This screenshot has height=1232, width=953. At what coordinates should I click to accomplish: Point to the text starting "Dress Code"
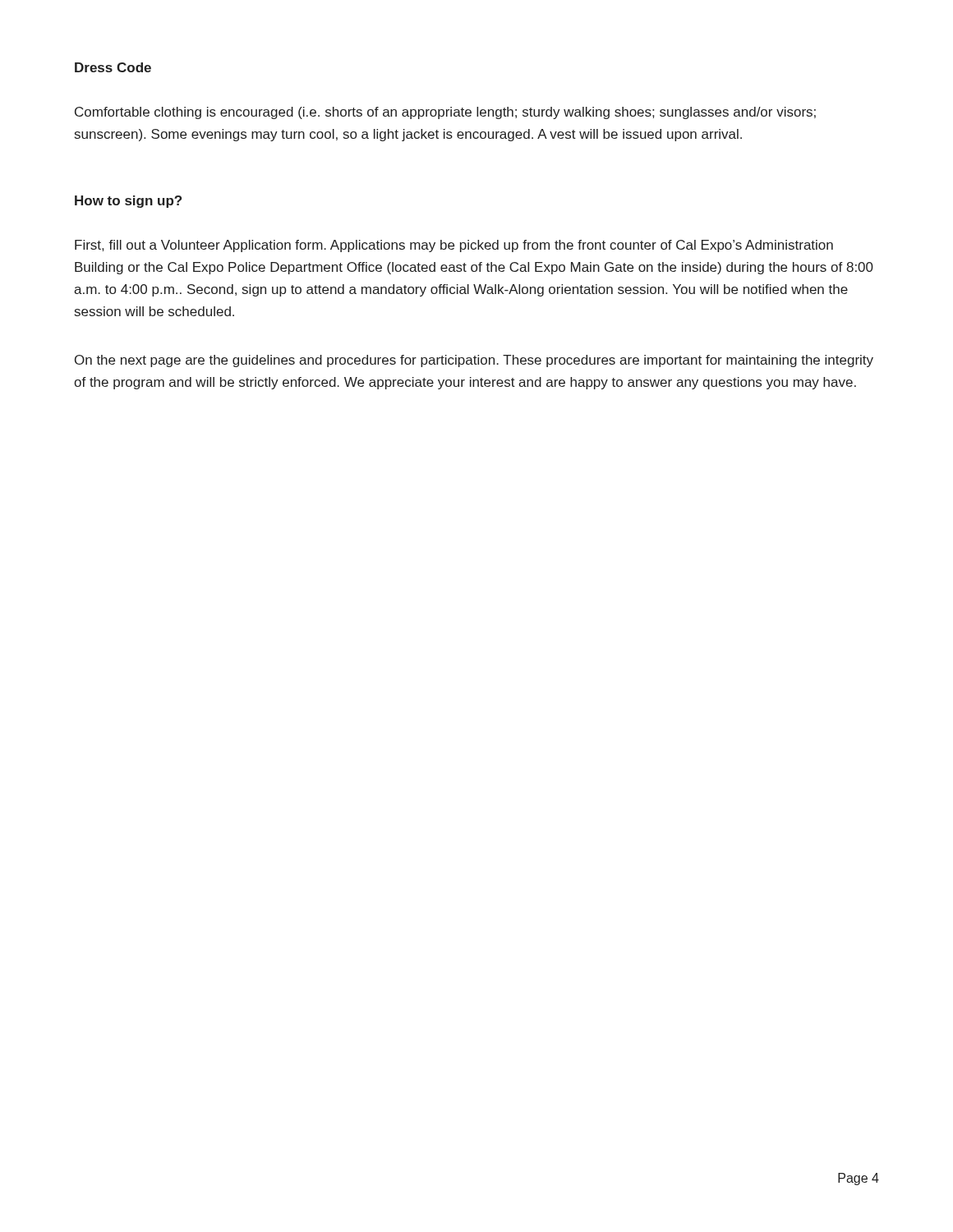pyautogui.click(x=113, y=68)
